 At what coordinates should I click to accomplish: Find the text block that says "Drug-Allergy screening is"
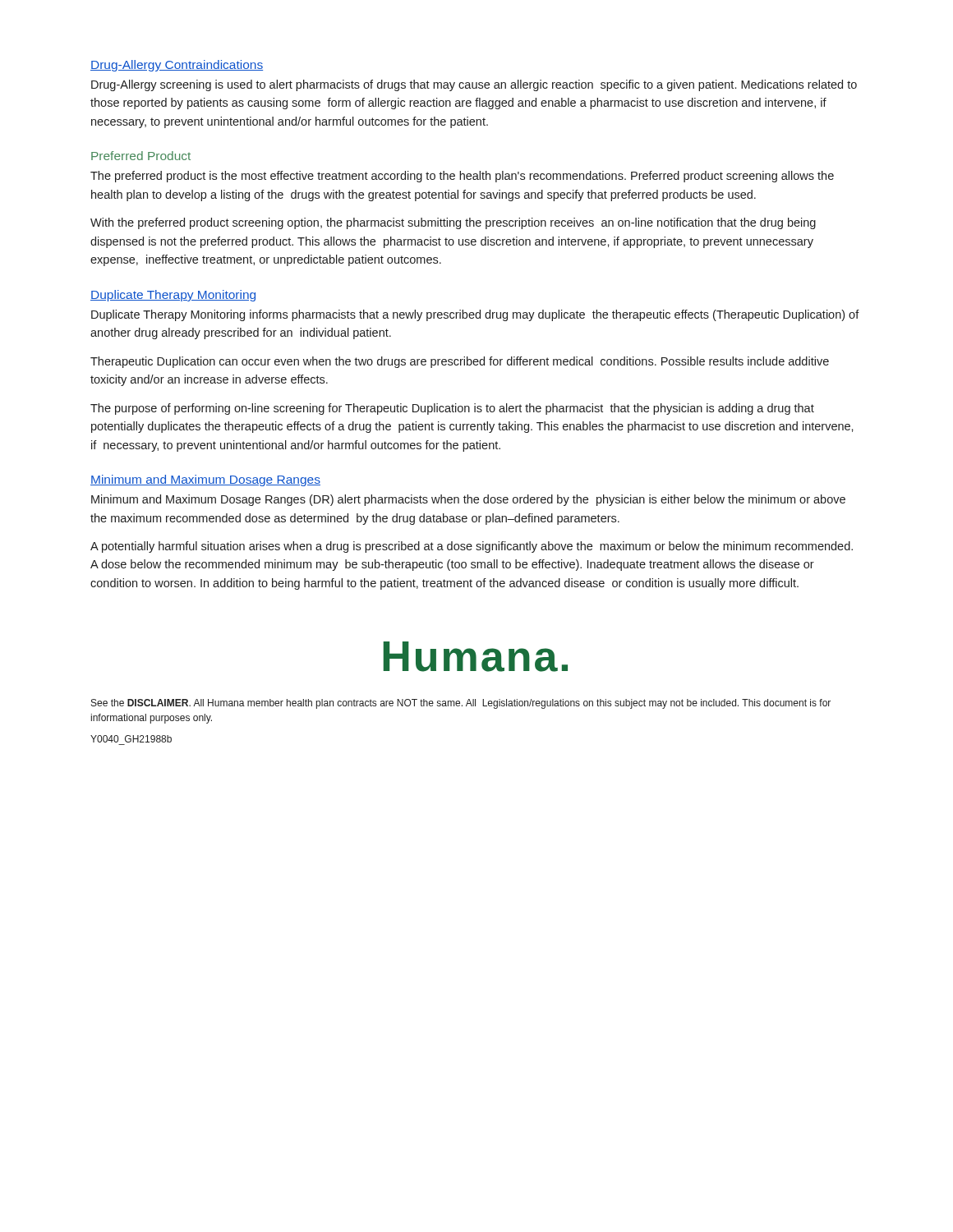tap(474, 103)
